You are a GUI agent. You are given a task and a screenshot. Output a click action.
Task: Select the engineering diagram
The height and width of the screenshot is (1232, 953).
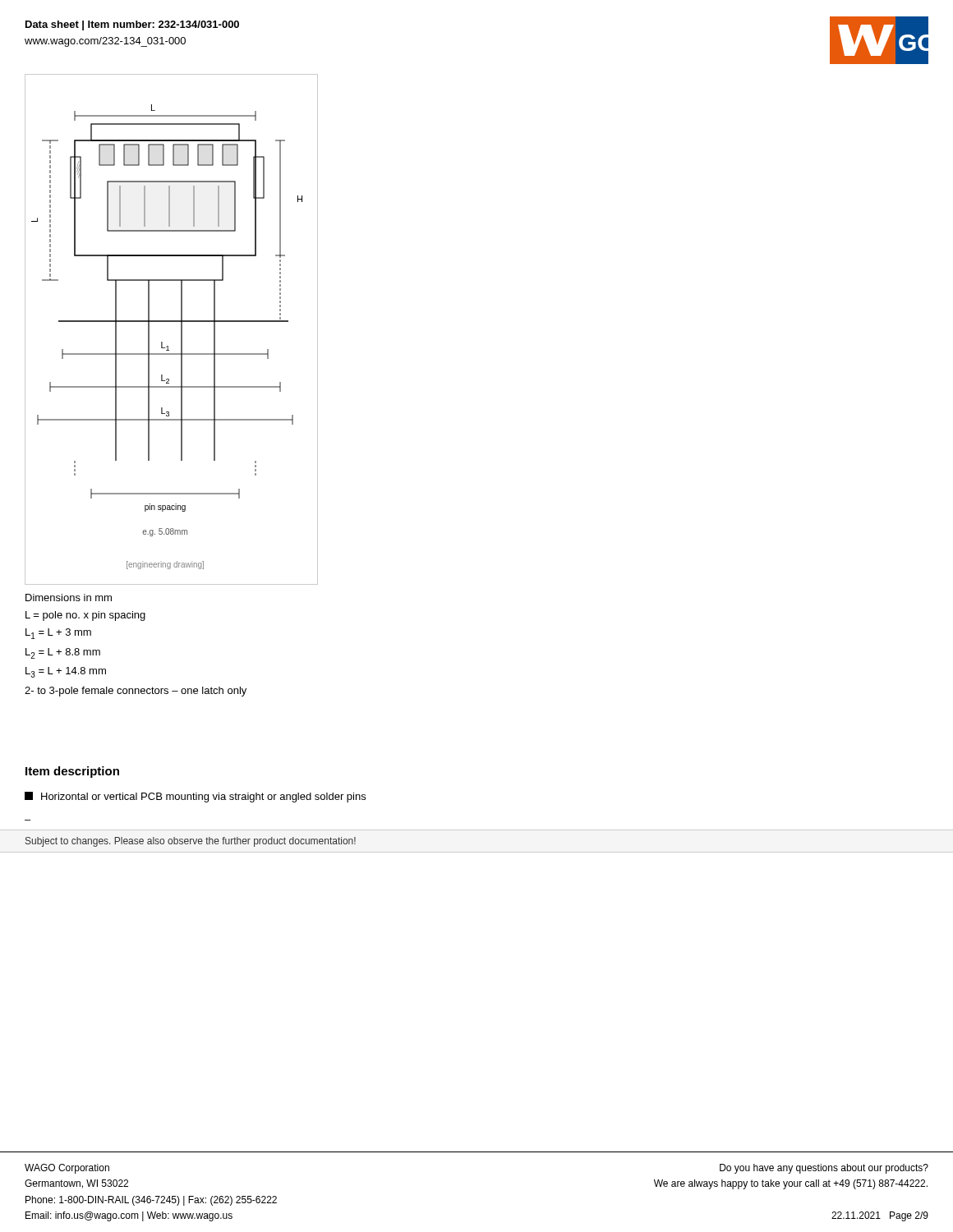click(x=171, y=329)
